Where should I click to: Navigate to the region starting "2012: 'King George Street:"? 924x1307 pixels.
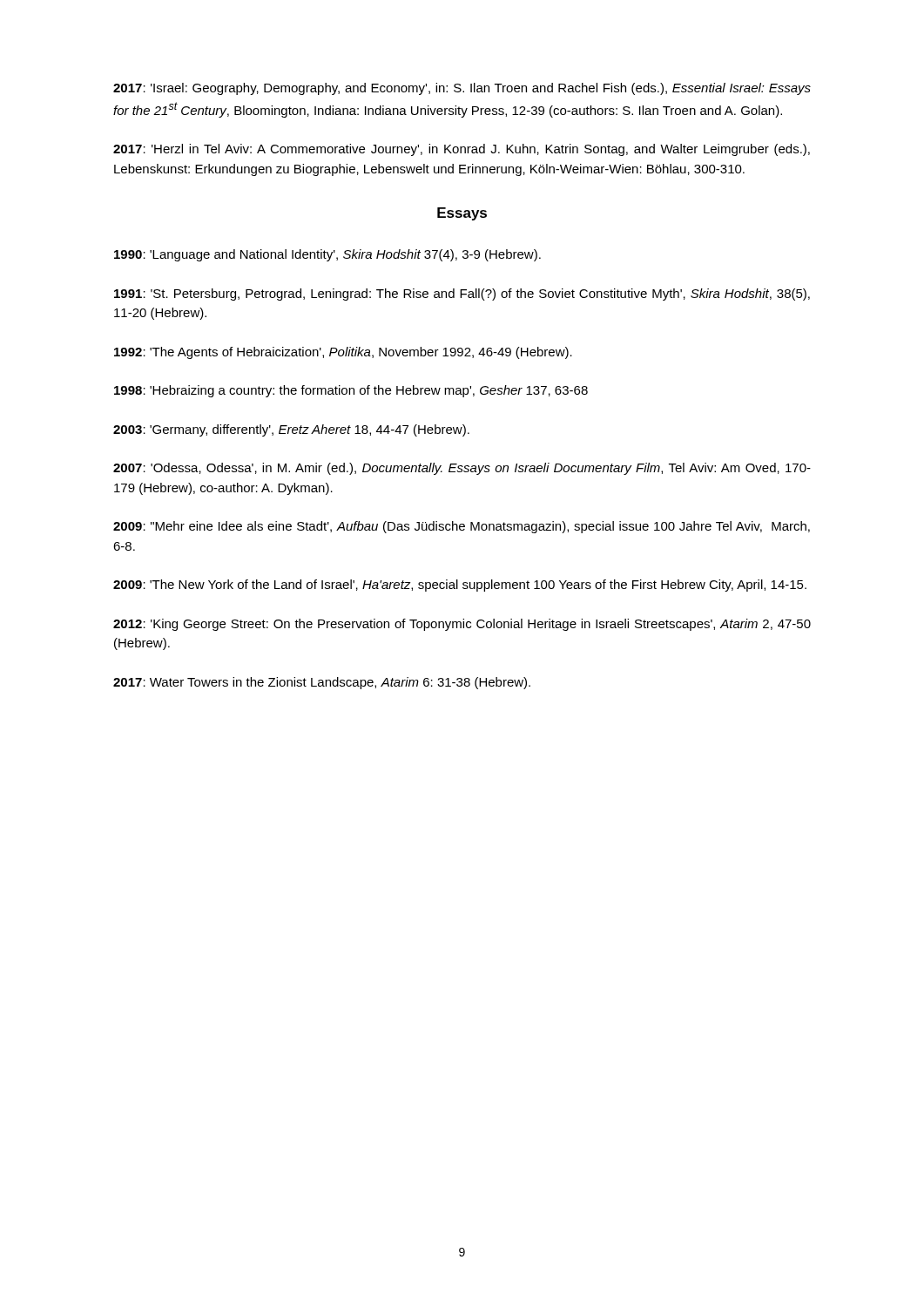[462, 633]
